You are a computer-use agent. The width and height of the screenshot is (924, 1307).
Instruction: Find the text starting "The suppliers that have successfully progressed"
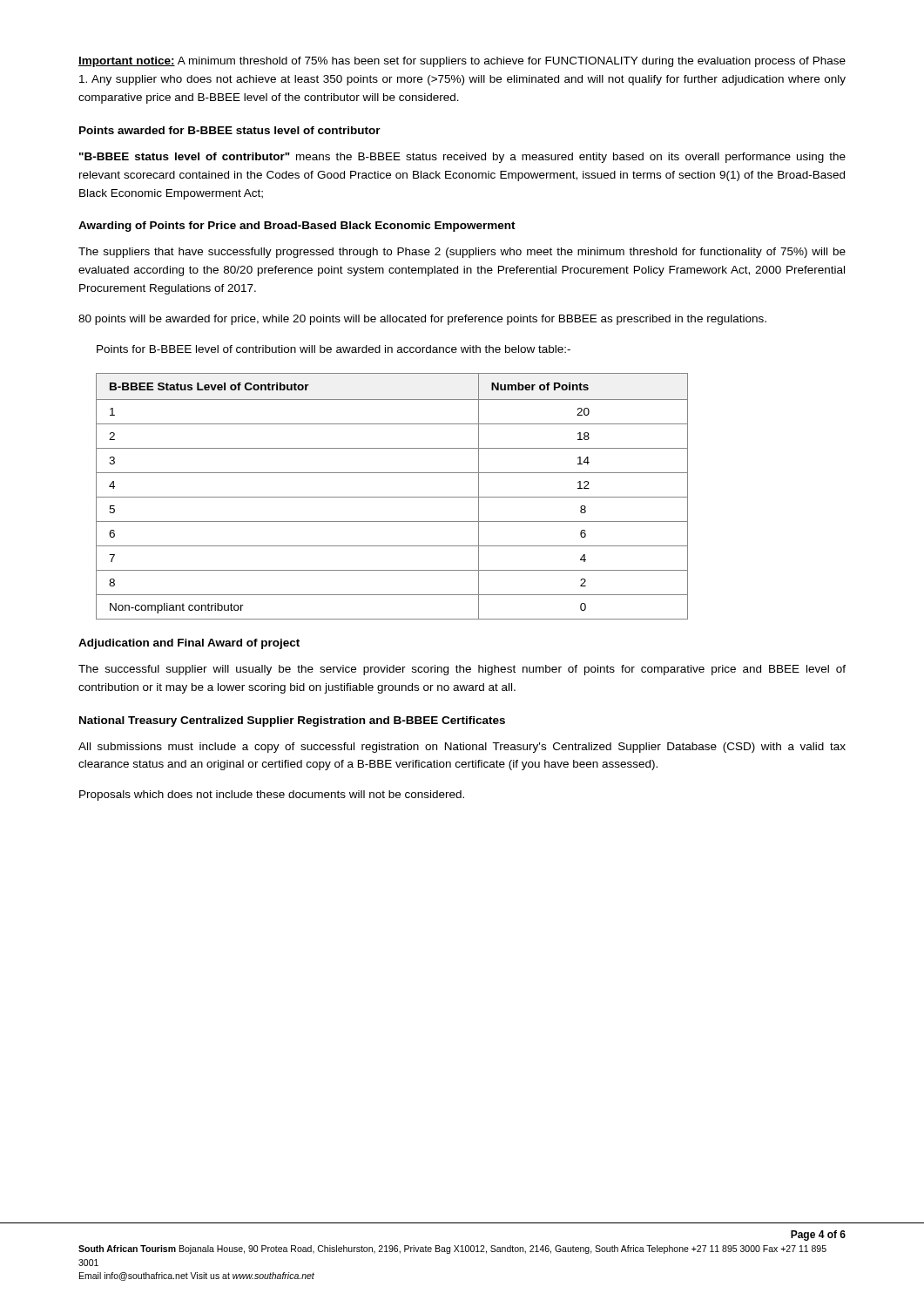point(462,270)
